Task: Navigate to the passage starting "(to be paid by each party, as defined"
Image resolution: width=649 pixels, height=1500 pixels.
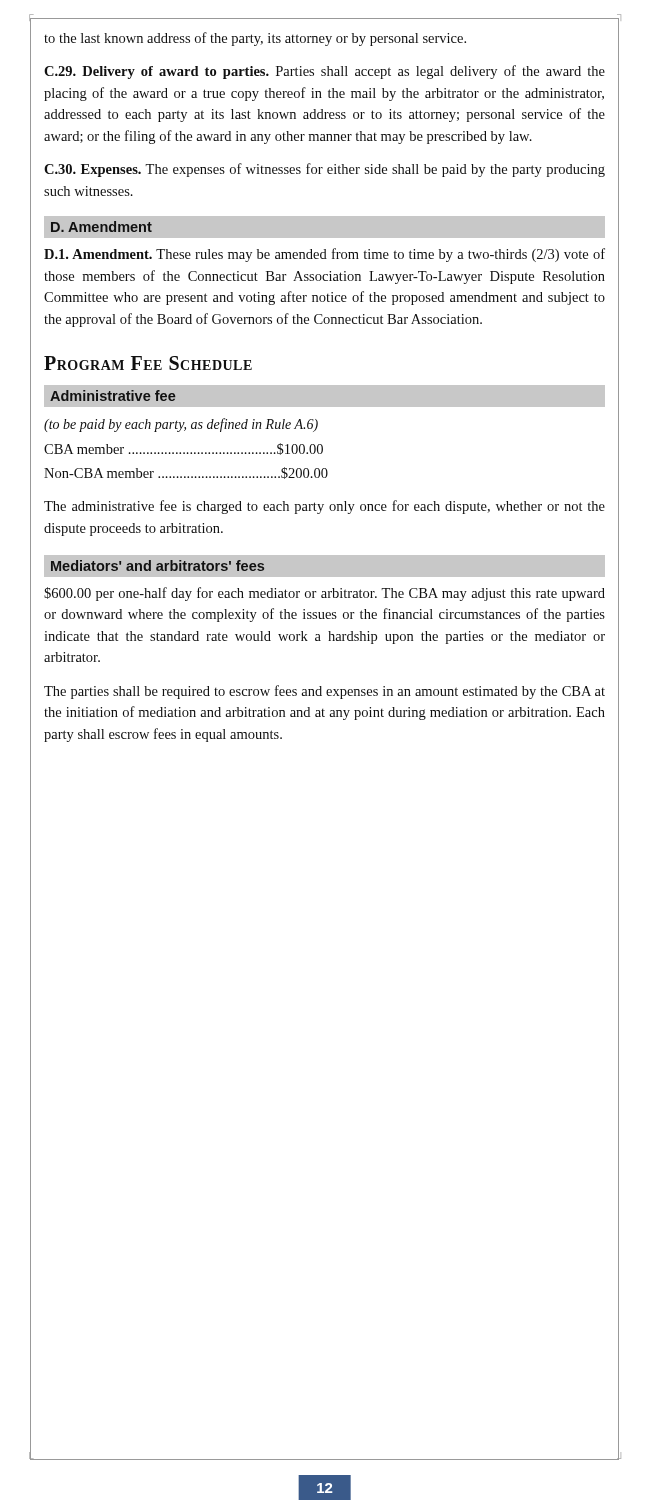Action: (x=324, y=449)
